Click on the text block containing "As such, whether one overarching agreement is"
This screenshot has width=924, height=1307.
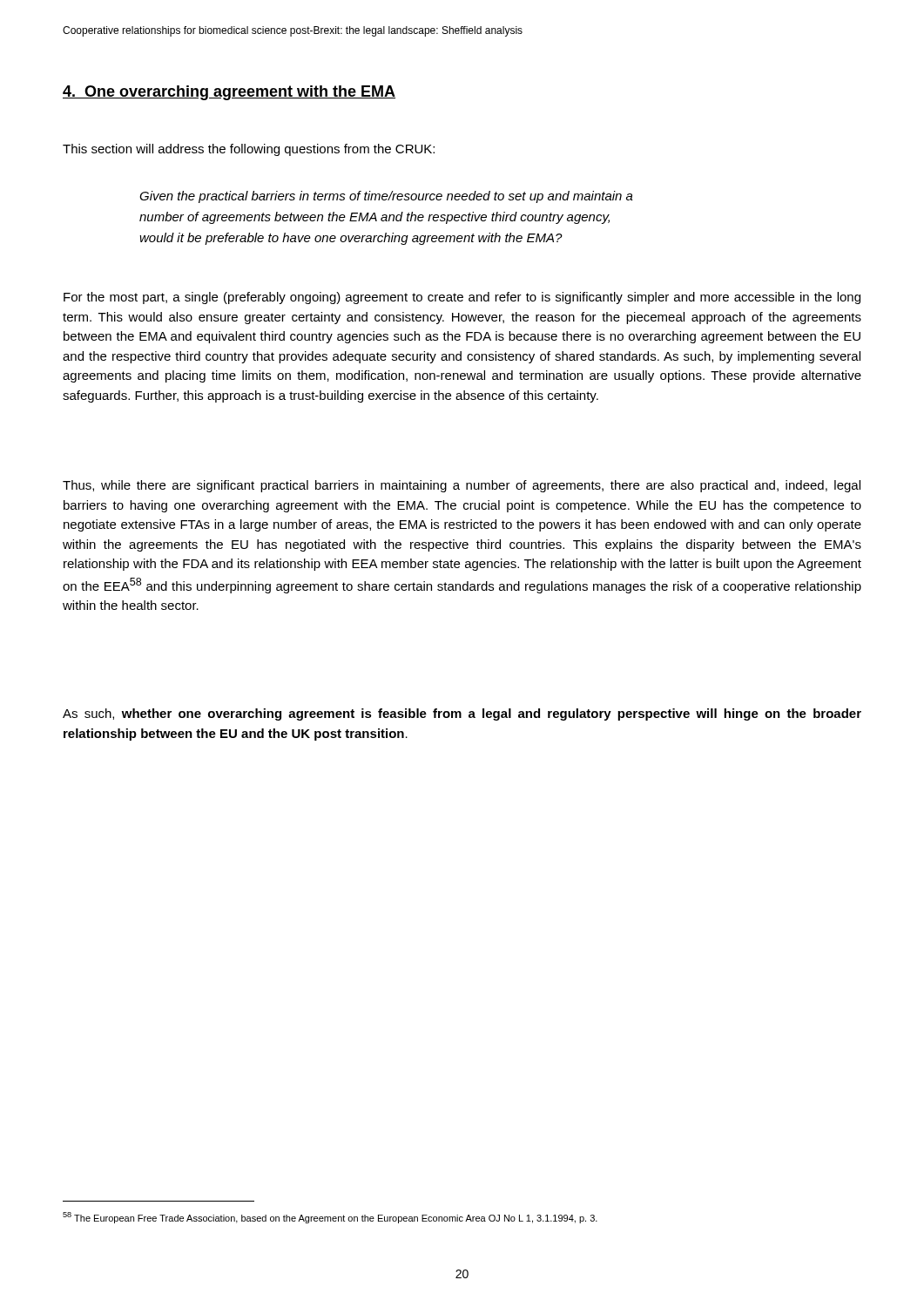462,723
